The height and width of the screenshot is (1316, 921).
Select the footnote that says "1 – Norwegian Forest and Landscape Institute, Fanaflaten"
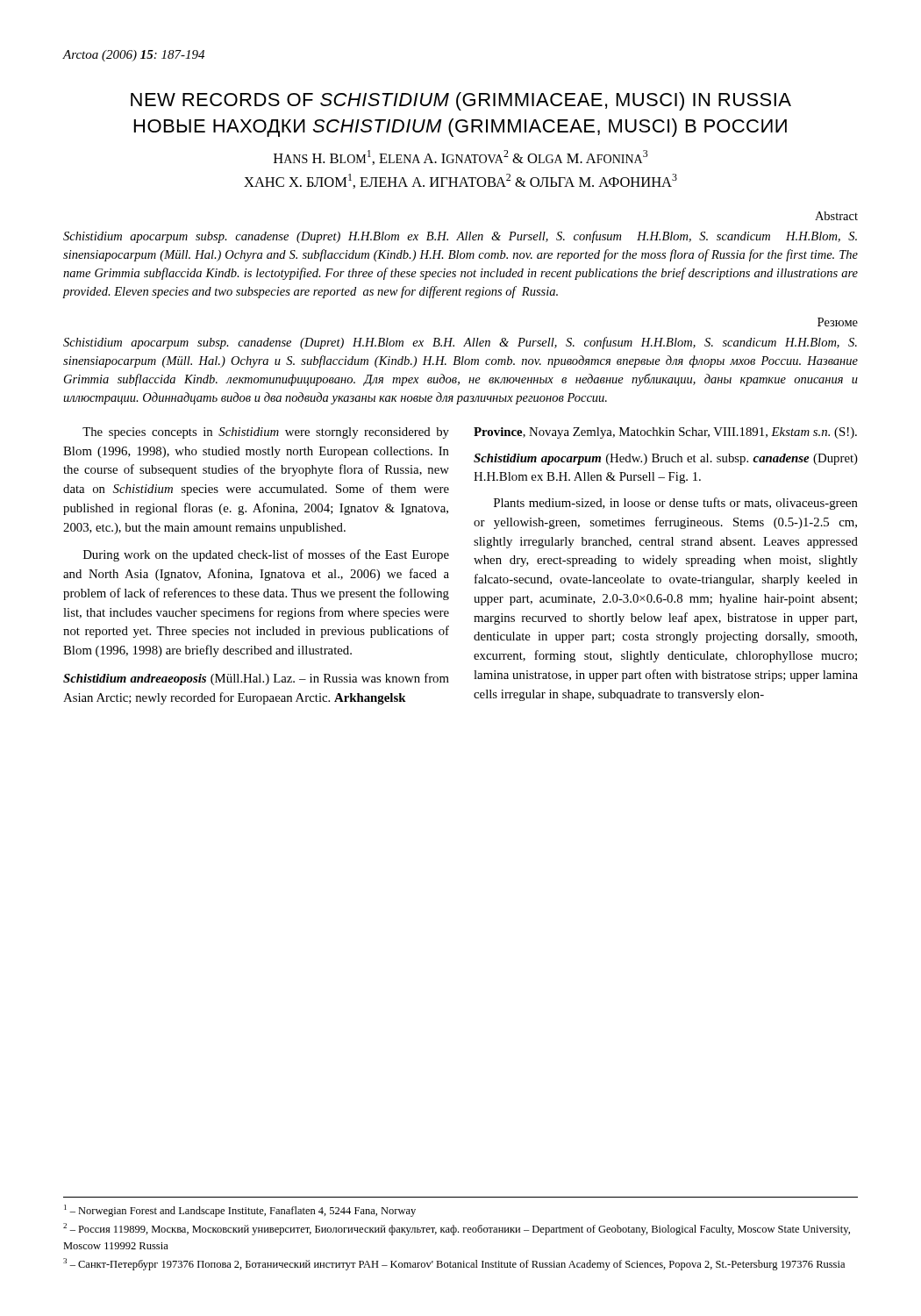coord(460,1237)
